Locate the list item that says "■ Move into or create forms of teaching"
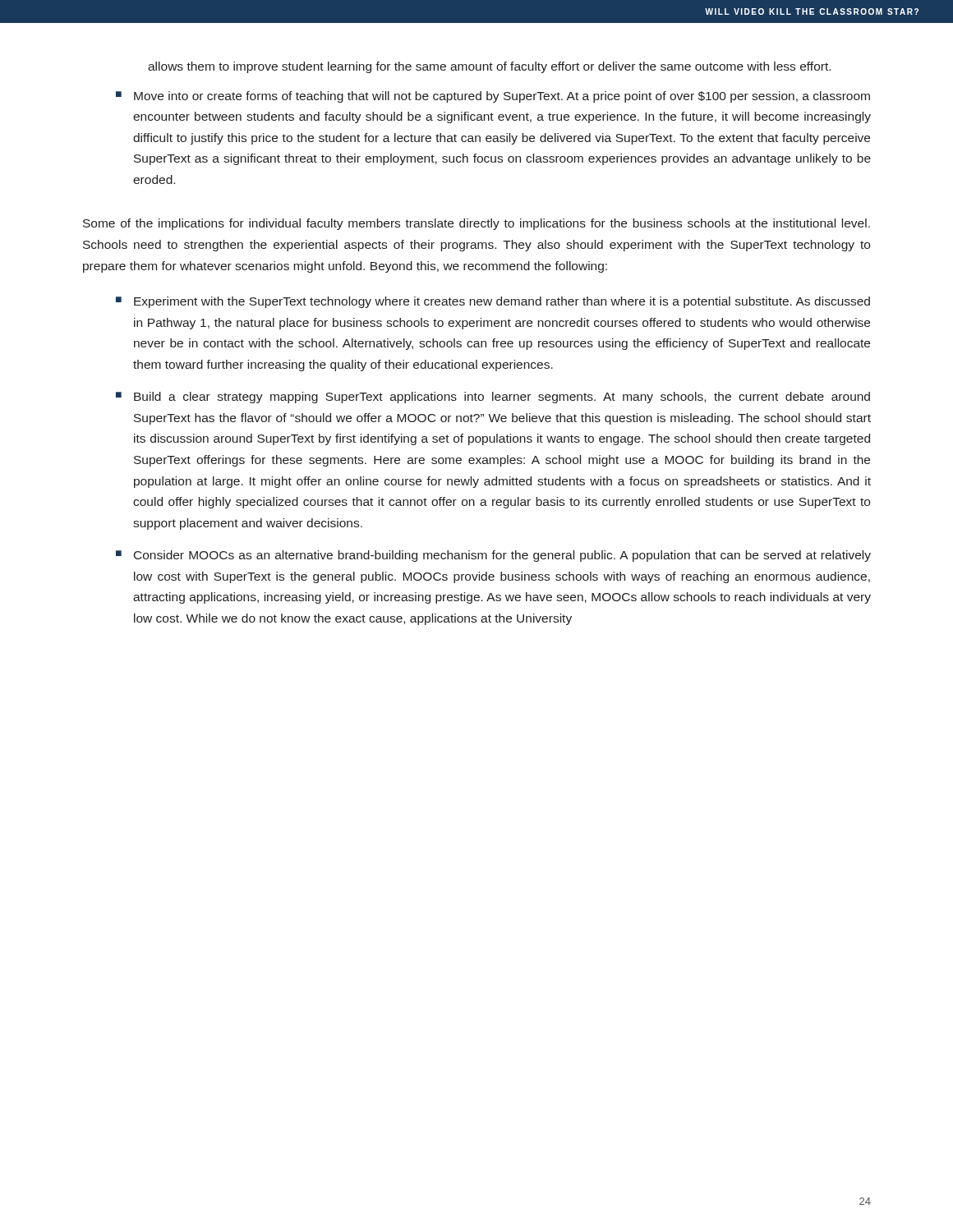Viewport: 953px width, 1232px height. coord(493,137)
